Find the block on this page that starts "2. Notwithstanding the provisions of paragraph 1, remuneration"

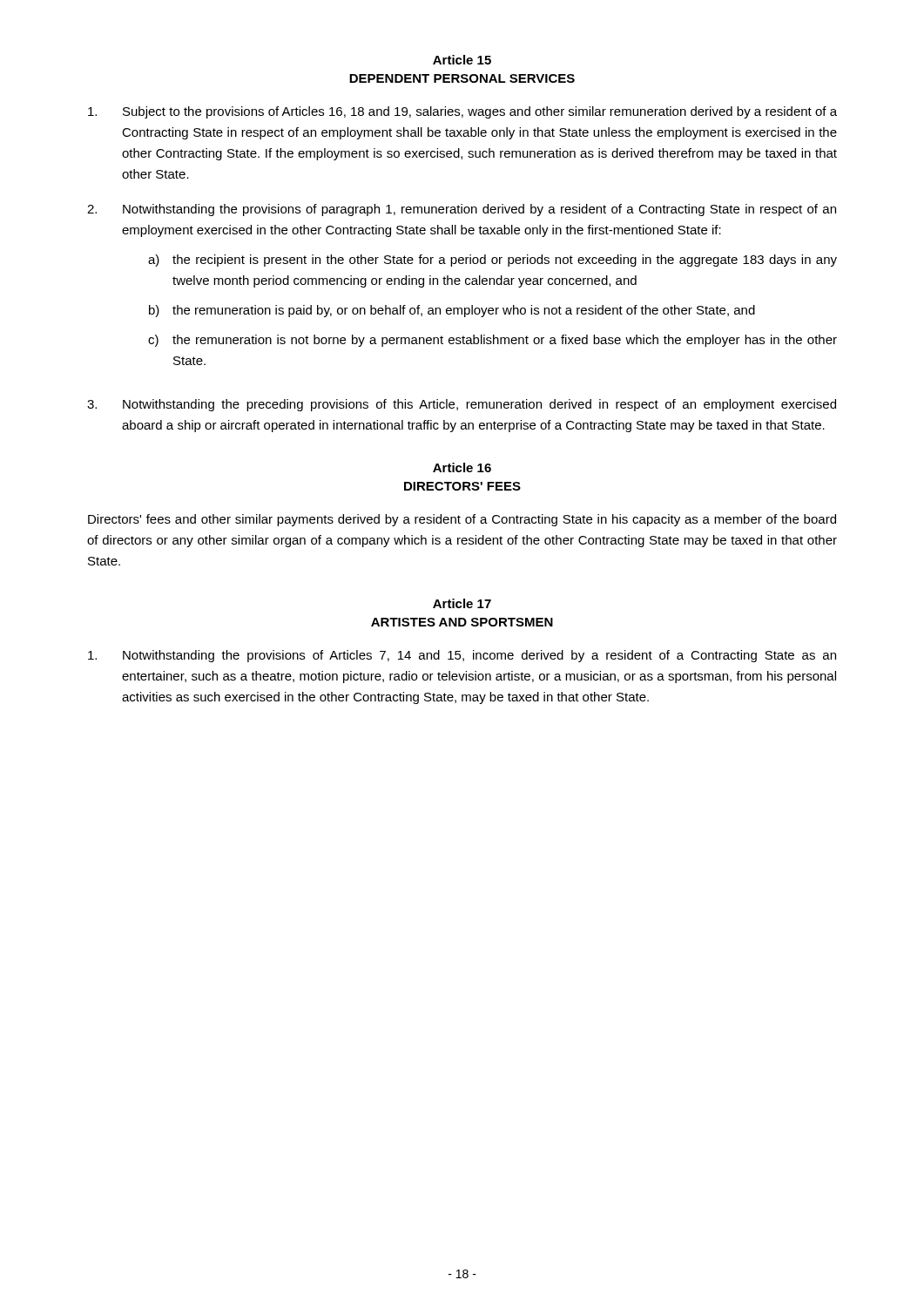[462, 289]
